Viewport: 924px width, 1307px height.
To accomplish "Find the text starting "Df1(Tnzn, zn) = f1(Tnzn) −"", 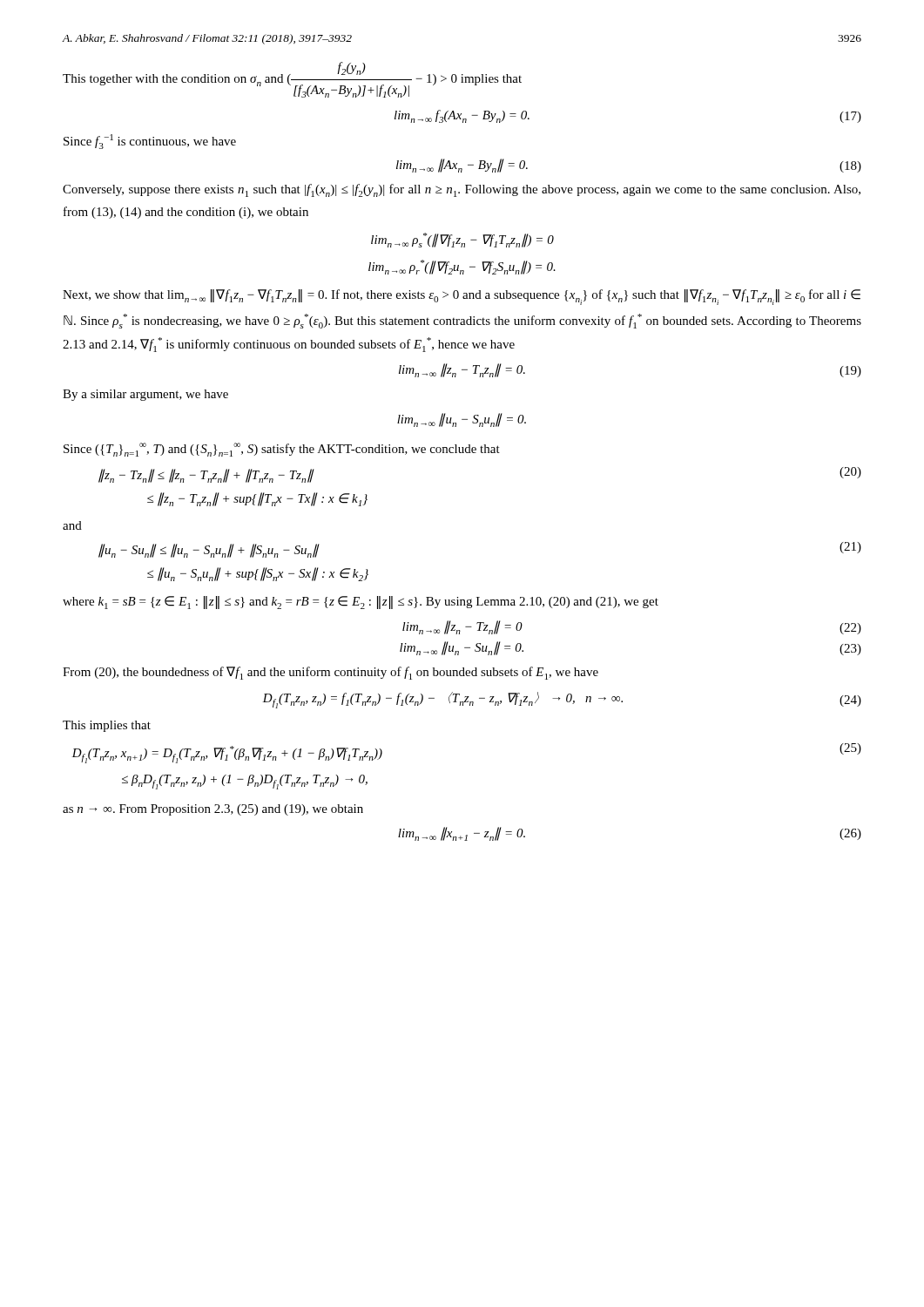I will tap(467, 700).
